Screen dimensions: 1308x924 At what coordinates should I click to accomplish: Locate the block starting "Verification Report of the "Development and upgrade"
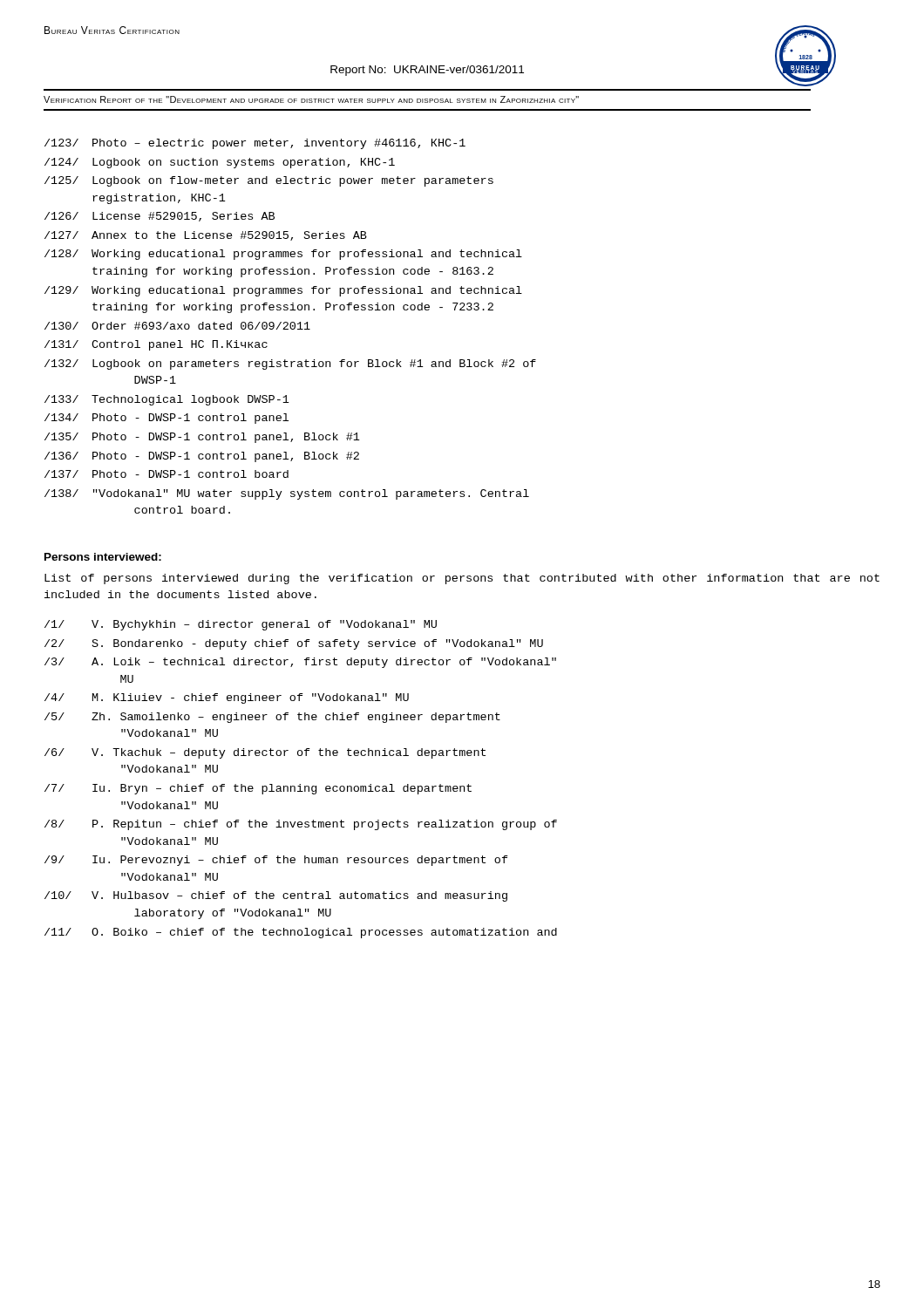[427, 100]
